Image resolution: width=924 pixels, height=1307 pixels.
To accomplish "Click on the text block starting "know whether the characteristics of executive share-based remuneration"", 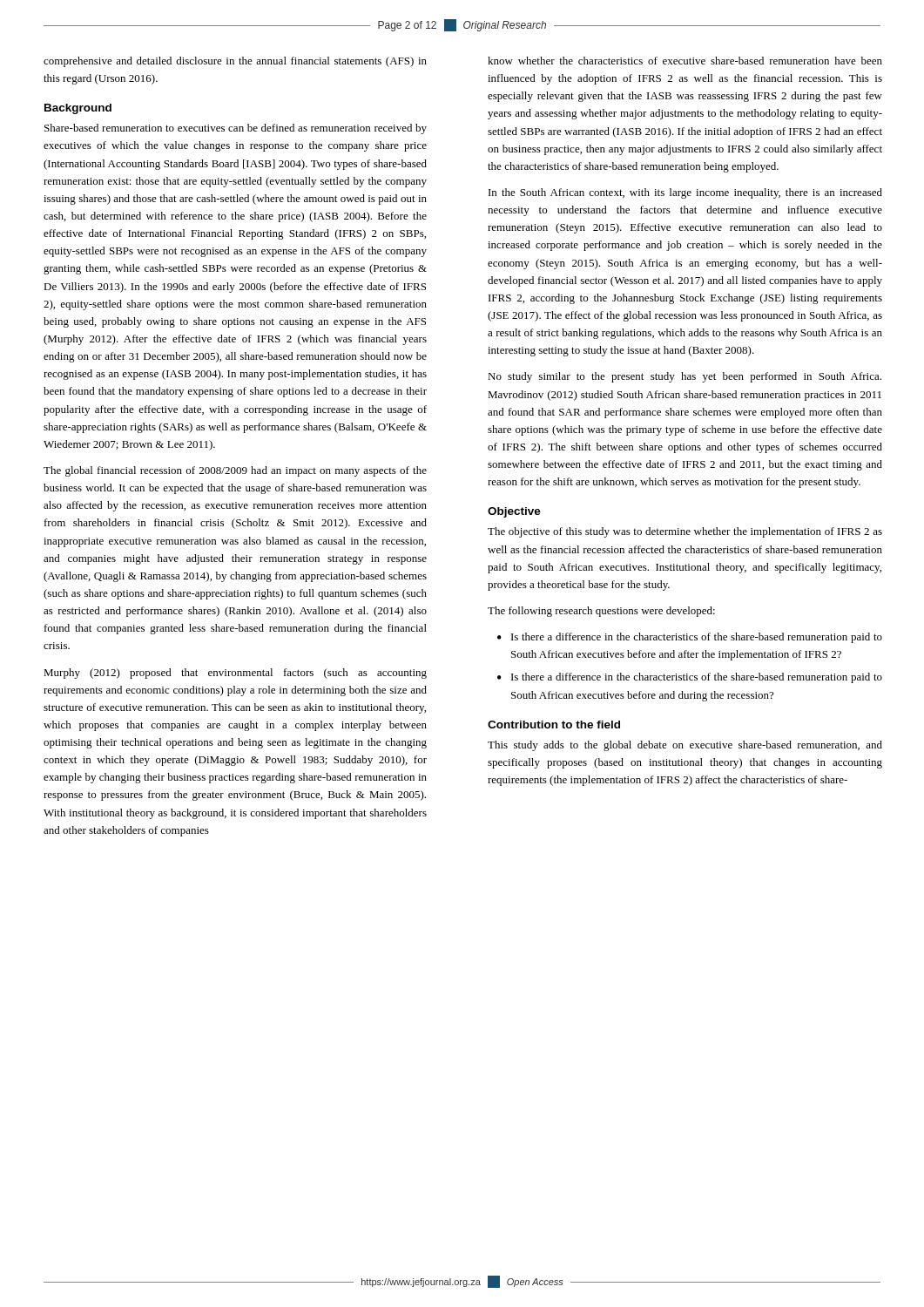I will coord(685,113).
